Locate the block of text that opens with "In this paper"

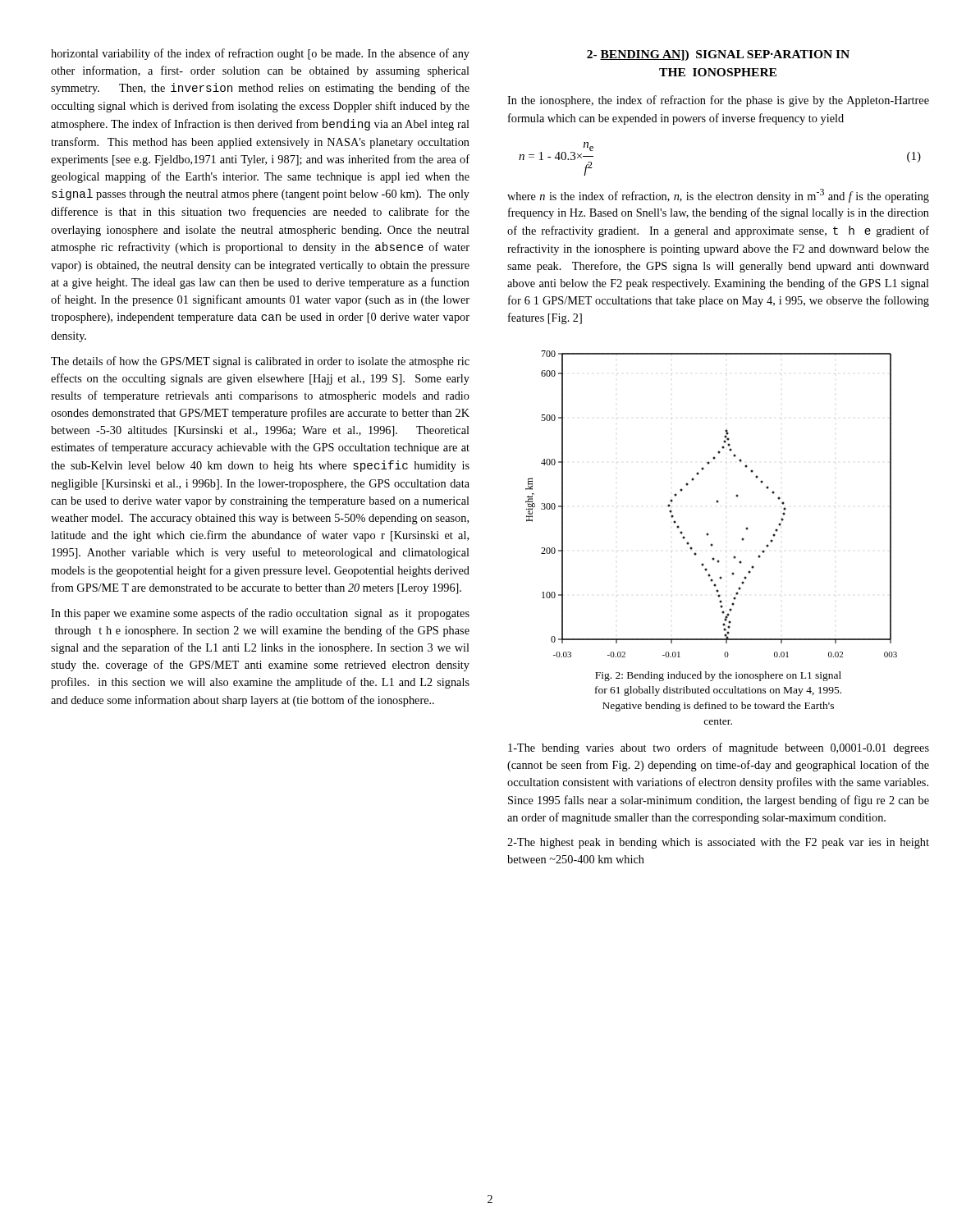click(x=260, y=657)
